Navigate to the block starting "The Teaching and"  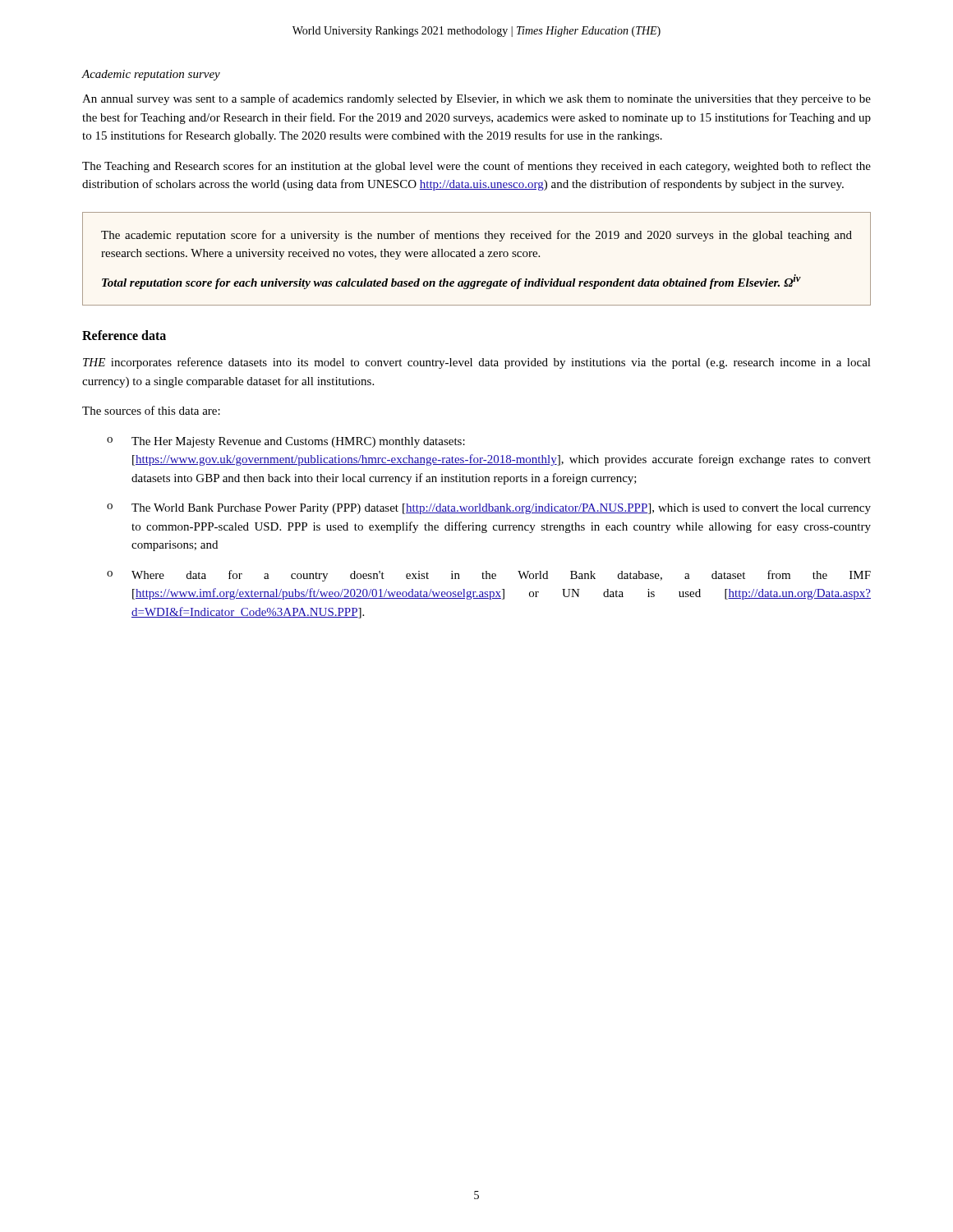pos(476,175)
